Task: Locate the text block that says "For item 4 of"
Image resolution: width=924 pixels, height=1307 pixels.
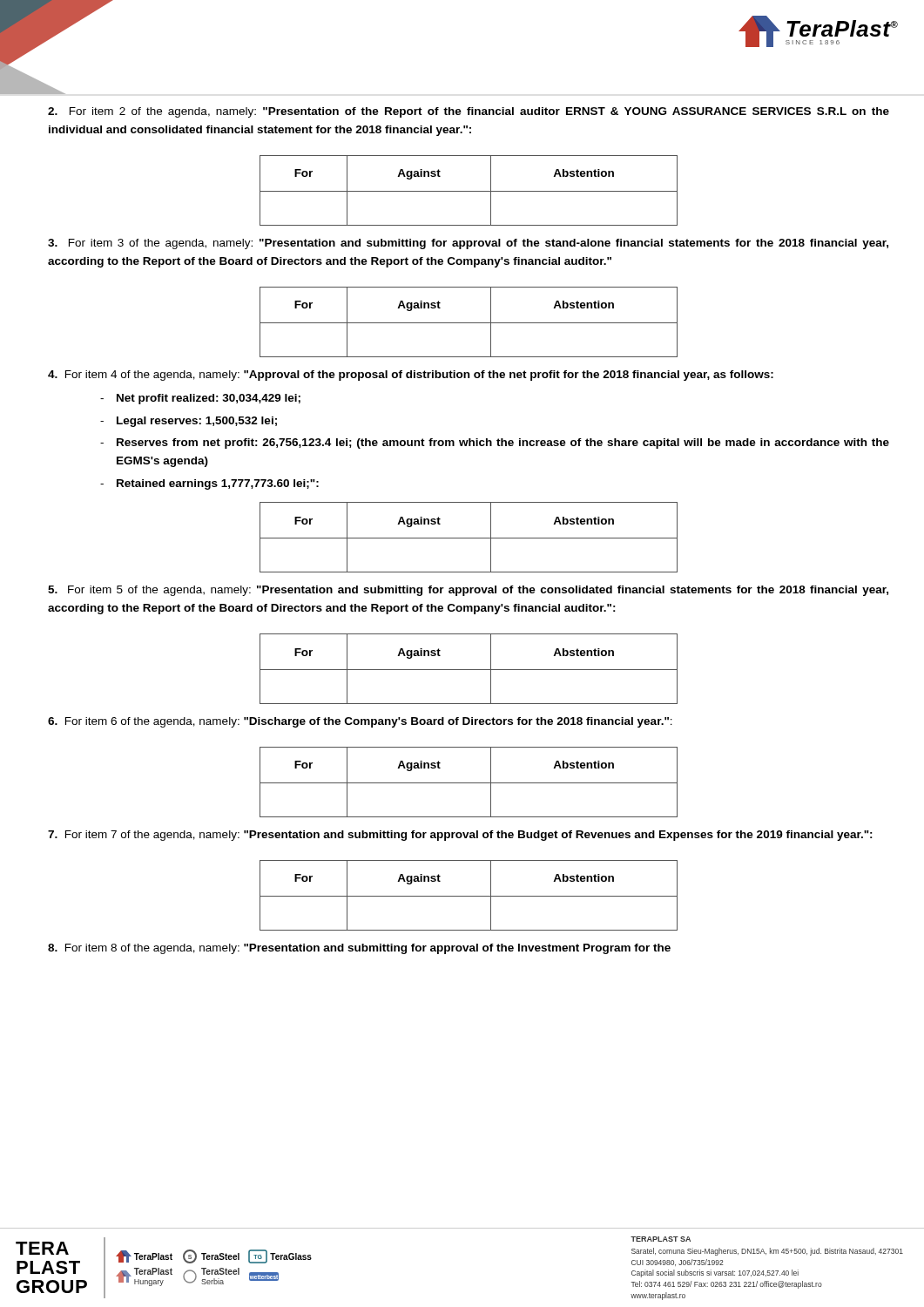Action: coord(469,375)
